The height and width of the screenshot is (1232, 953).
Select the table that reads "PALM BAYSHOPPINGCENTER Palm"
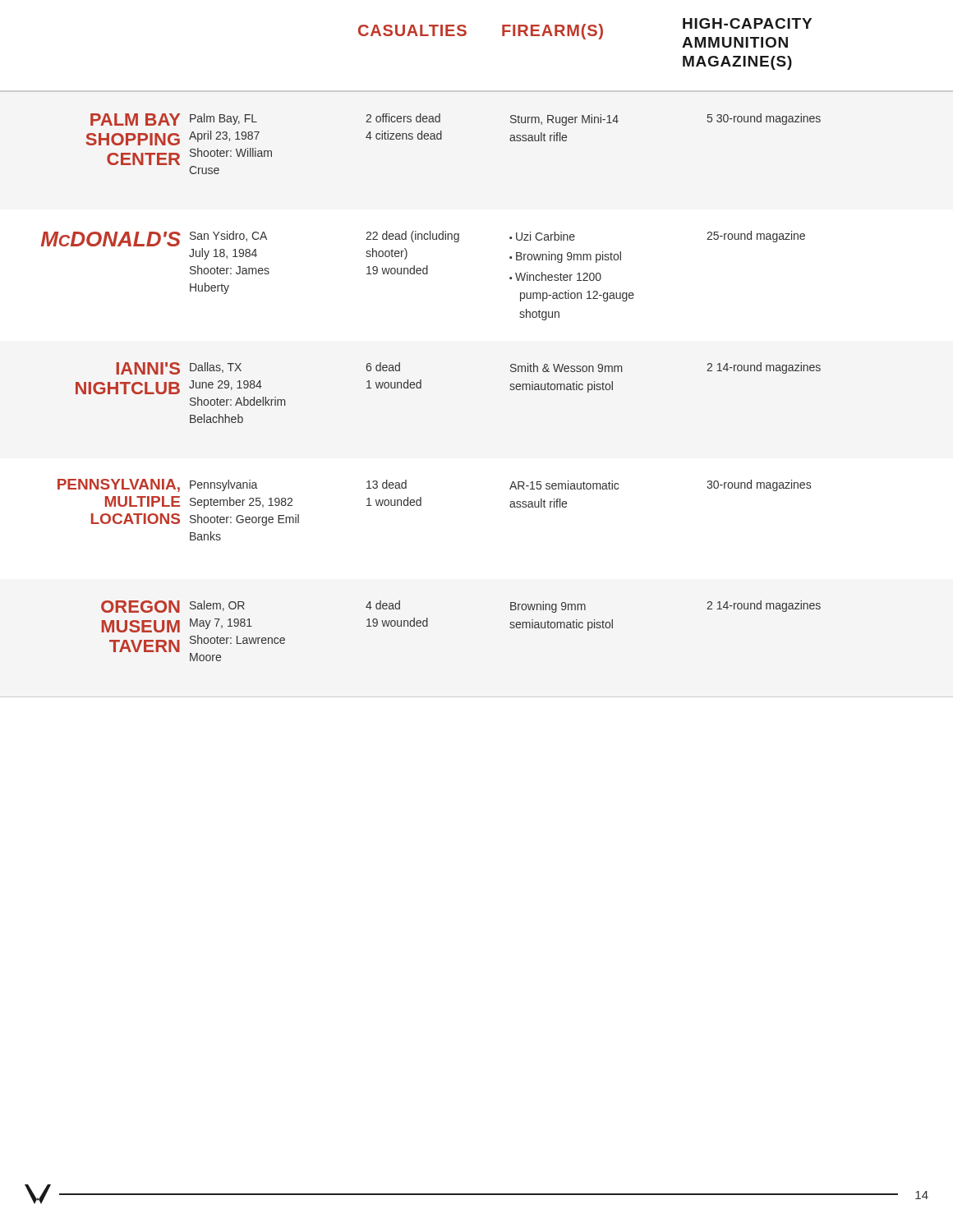click(x=476, y=151)
